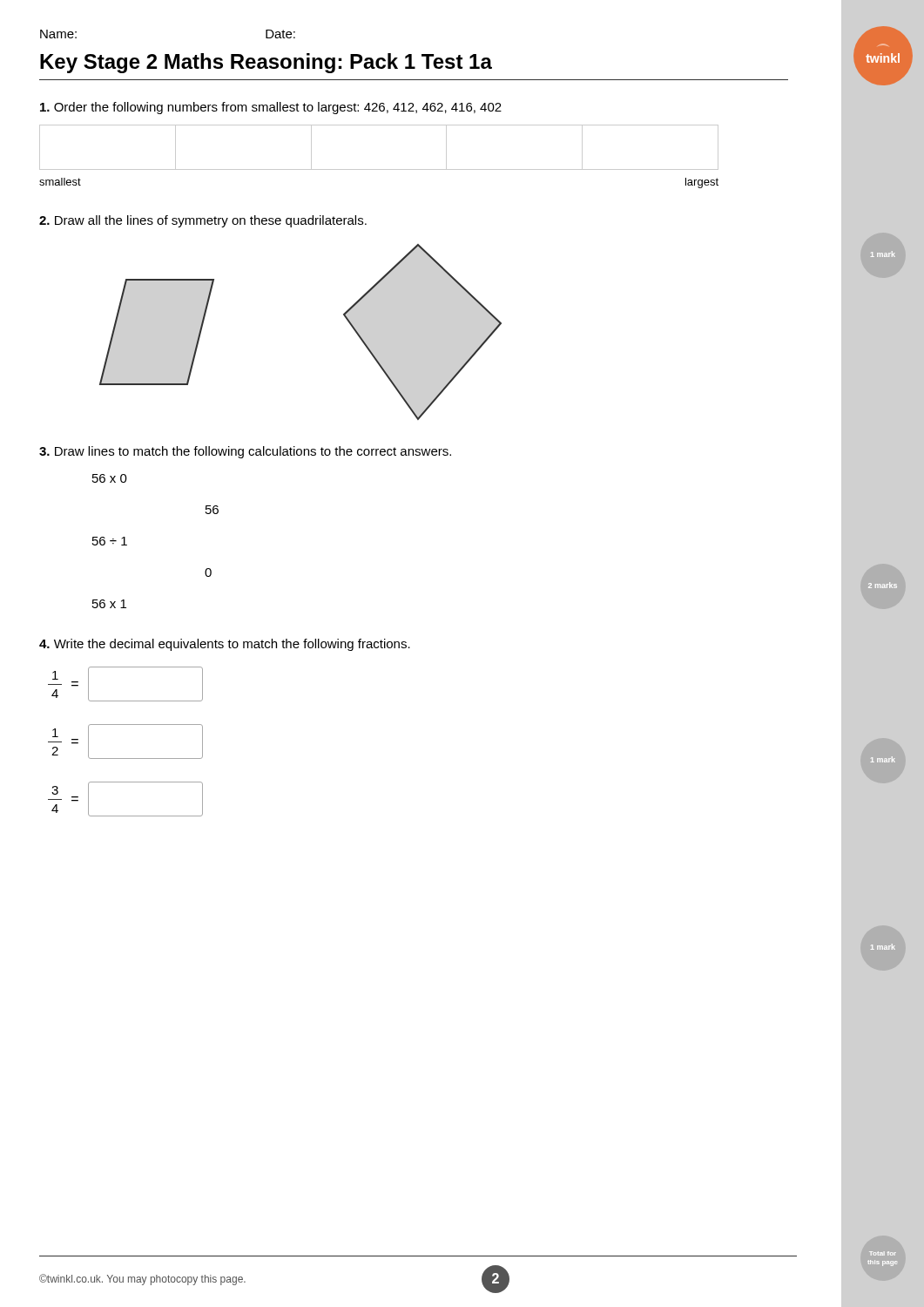Find the illustration
The width and height of the screenshot is (924, 1307).
(422, 332)
